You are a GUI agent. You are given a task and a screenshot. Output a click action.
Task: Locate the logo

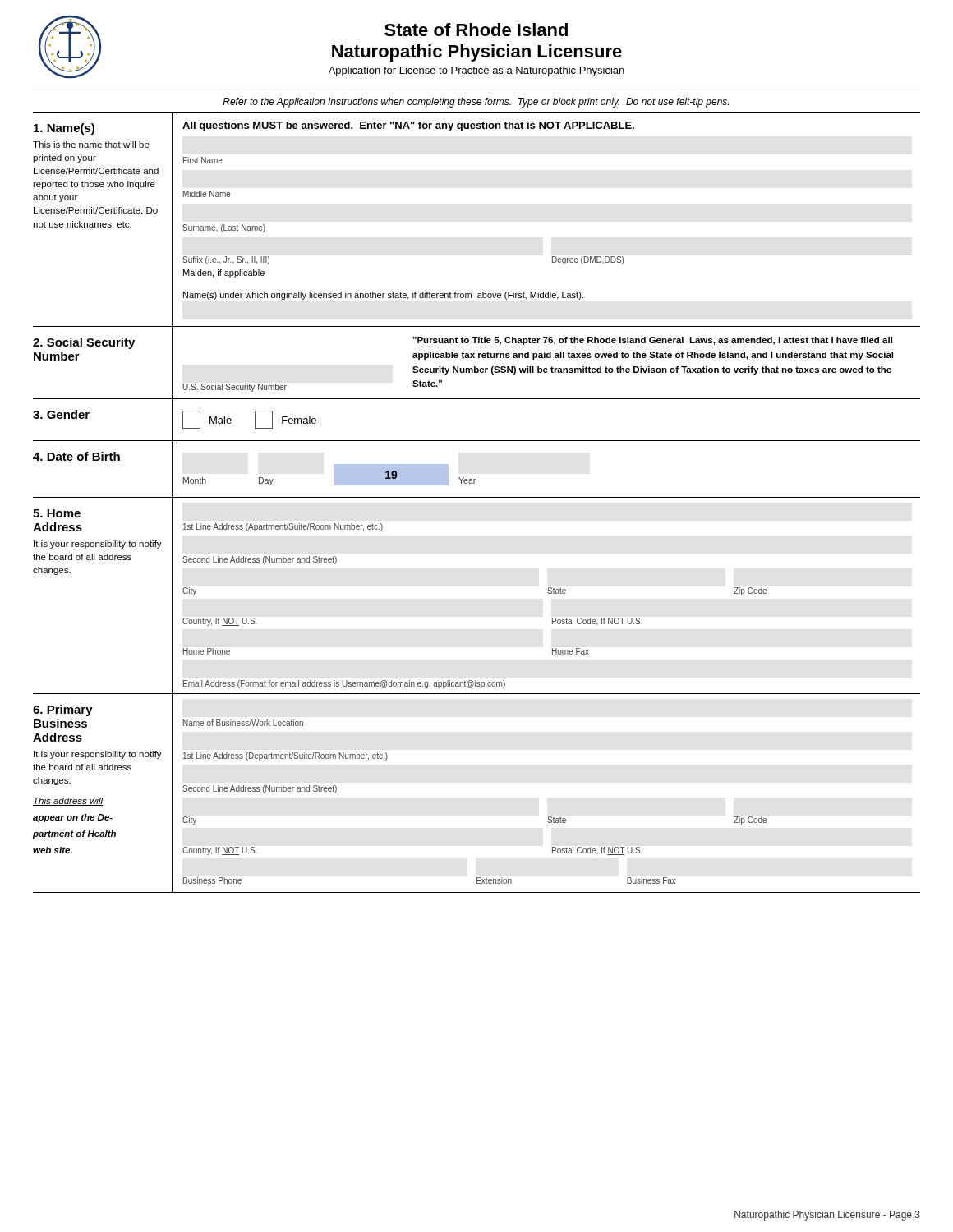pos(70,48)
